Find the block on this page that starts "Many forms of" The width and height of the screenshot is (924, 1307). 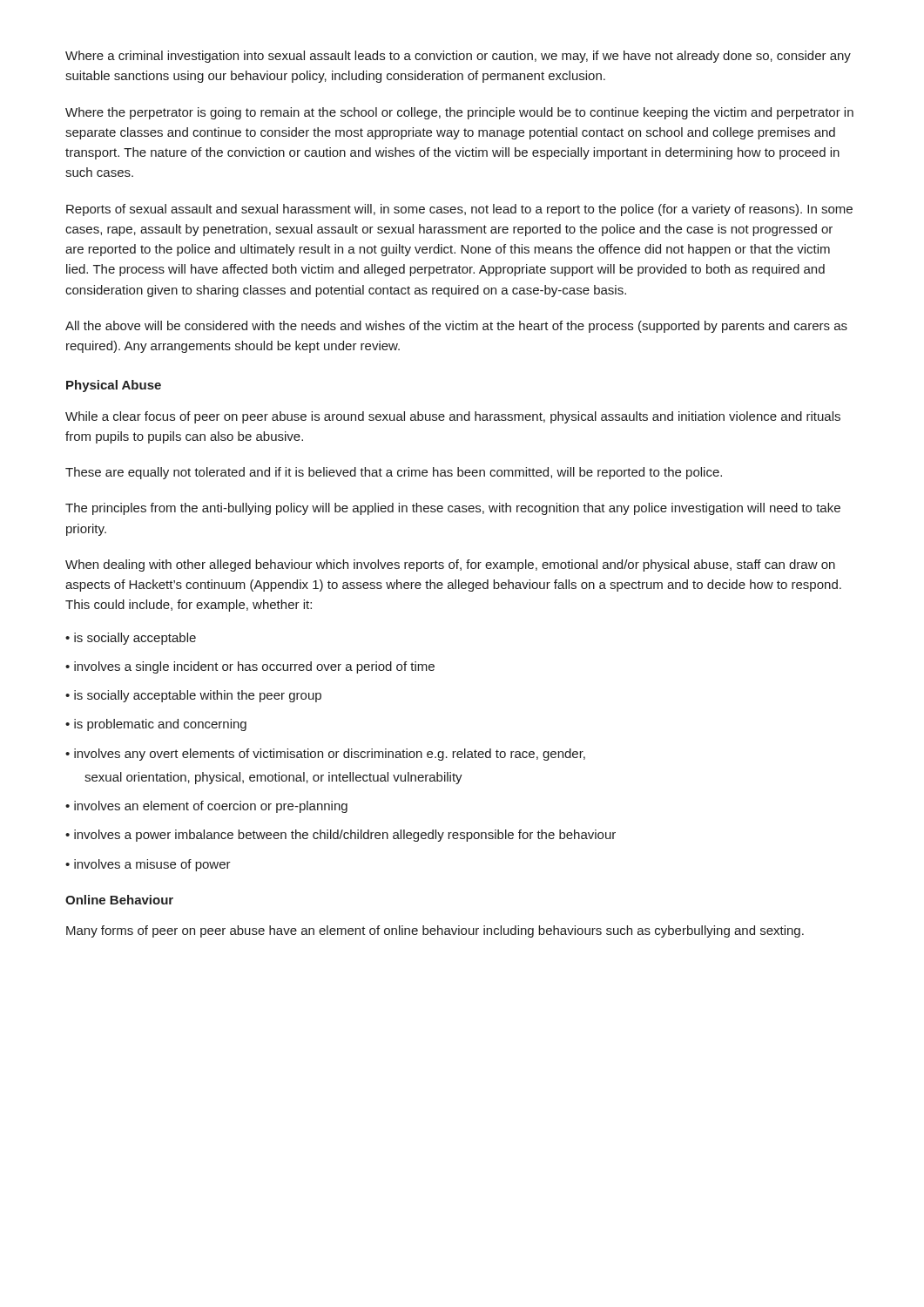pyautogui.click(x=435, y=930)
